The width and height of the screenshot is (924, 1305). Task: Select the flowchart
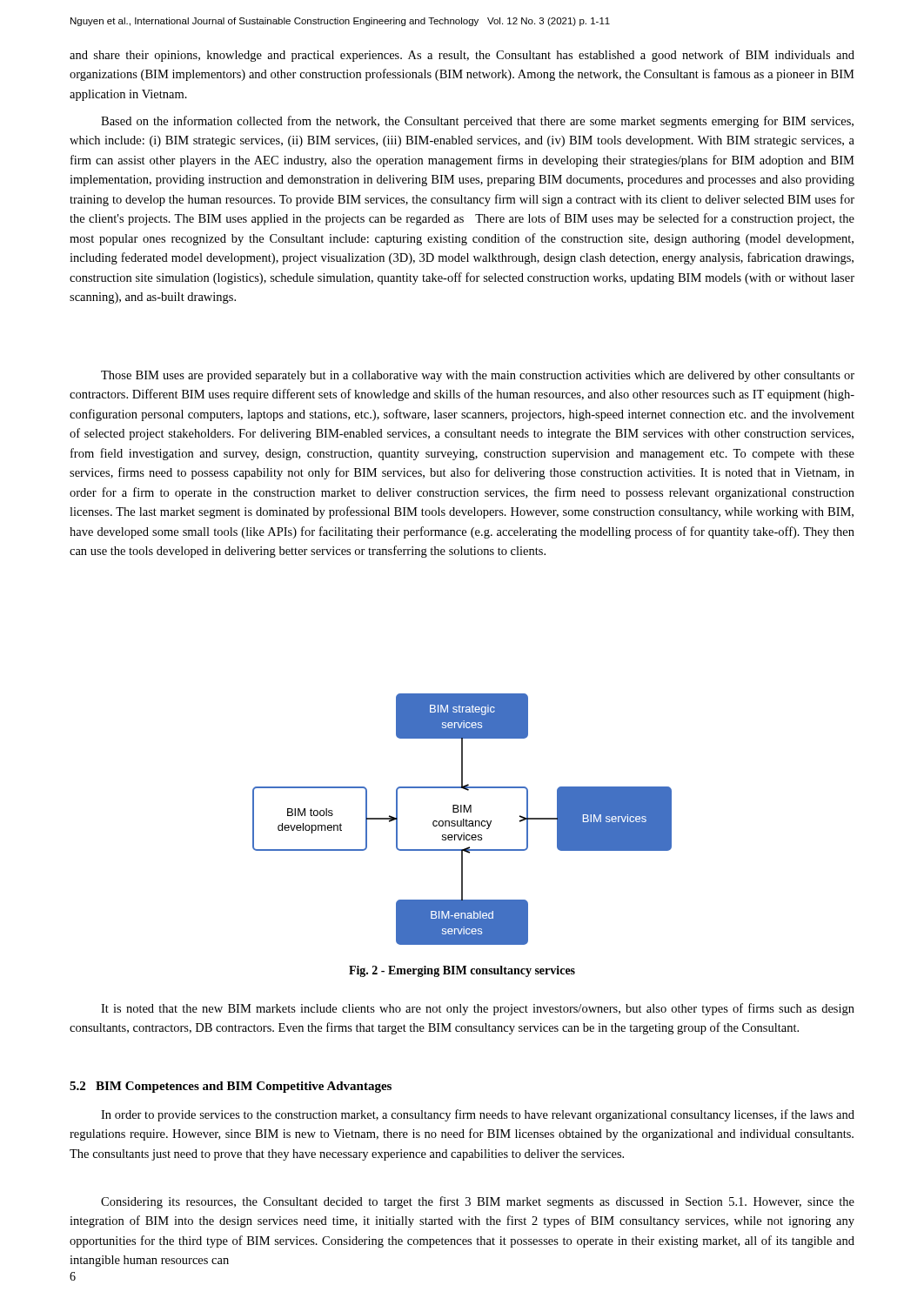click(x=462, y=822)
